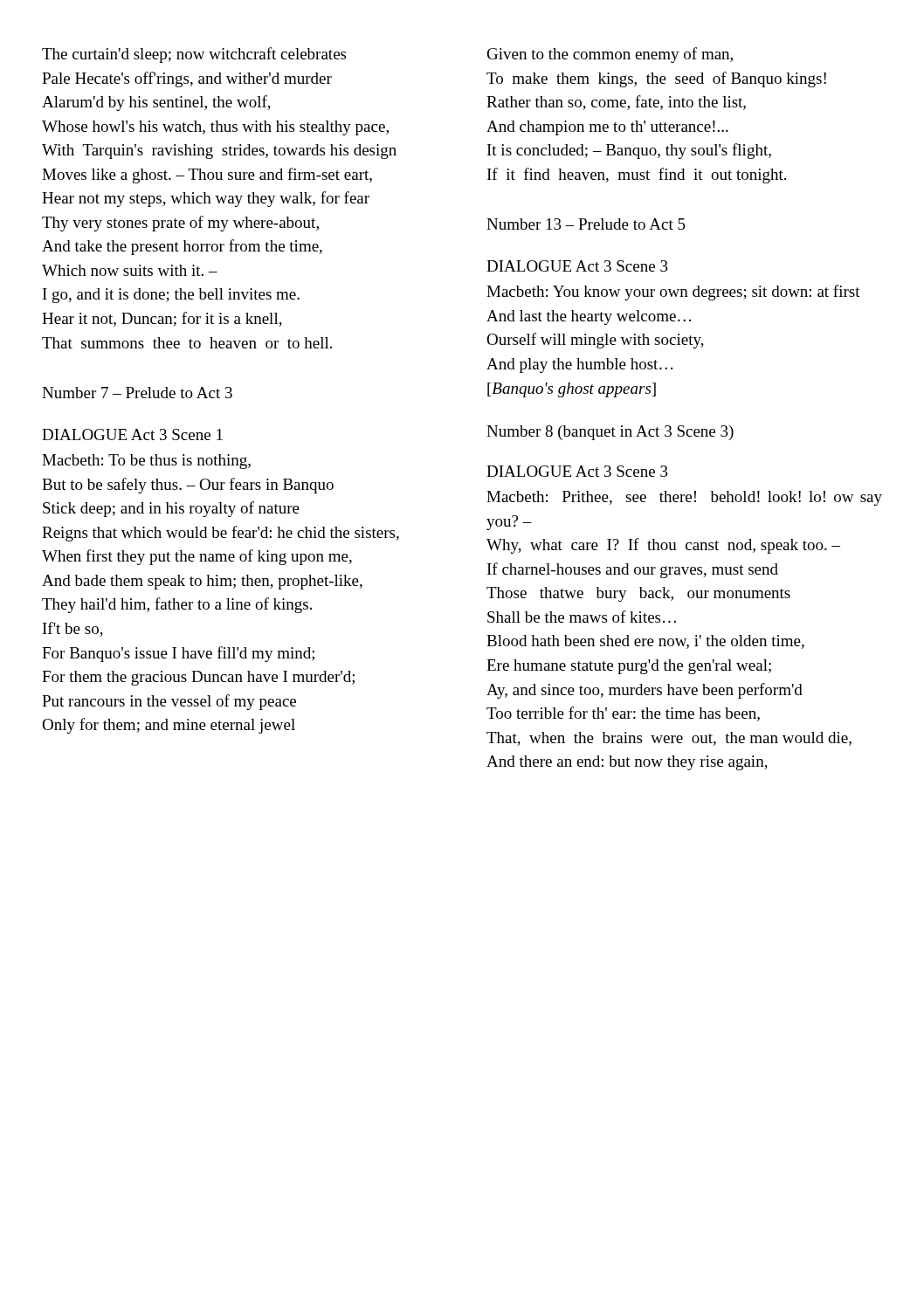Point to the text block starting "Number 8 (banquet in Act 3 Scene"
Image resolution: width=924 pixels, height=1310 pixels.
[610, 431]
